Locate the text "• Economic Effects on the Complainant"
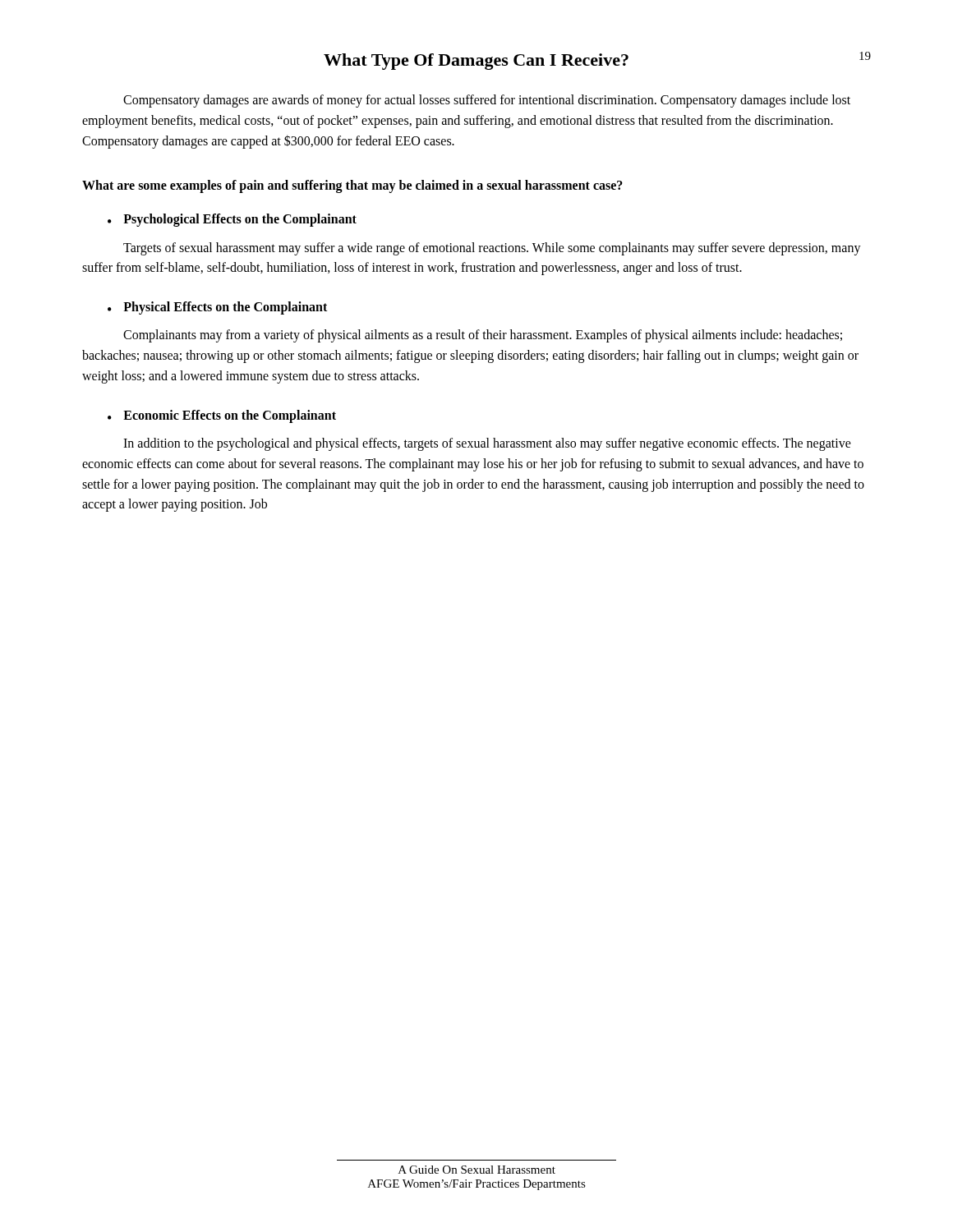953x1232 pixels. [x=221, y=418]
